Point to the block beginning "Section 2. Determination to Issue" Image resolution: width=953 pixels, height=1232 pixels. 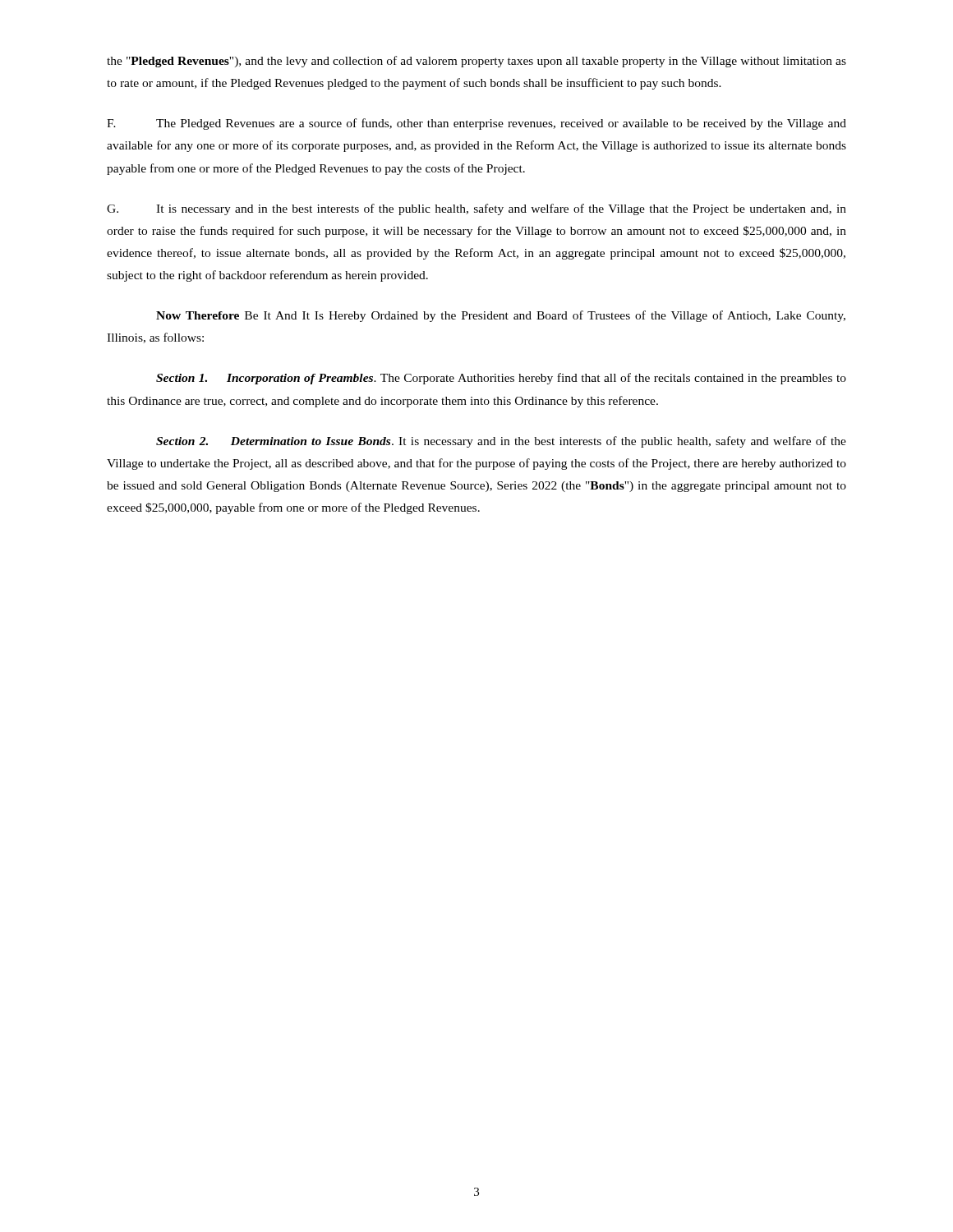point(476,474)
